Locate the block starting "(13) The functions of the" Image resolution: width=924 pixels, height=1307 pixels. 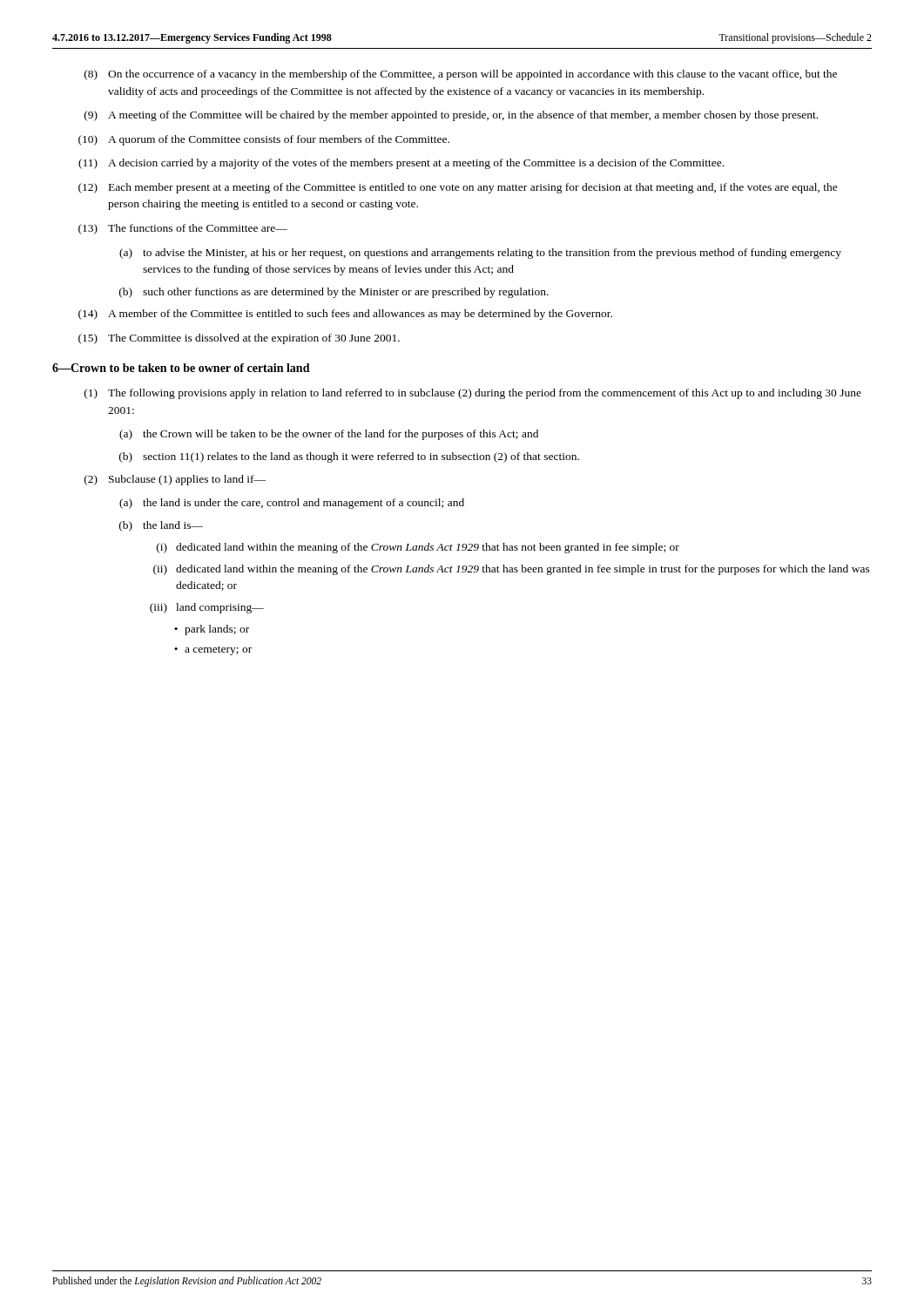(x=183, y=229)
